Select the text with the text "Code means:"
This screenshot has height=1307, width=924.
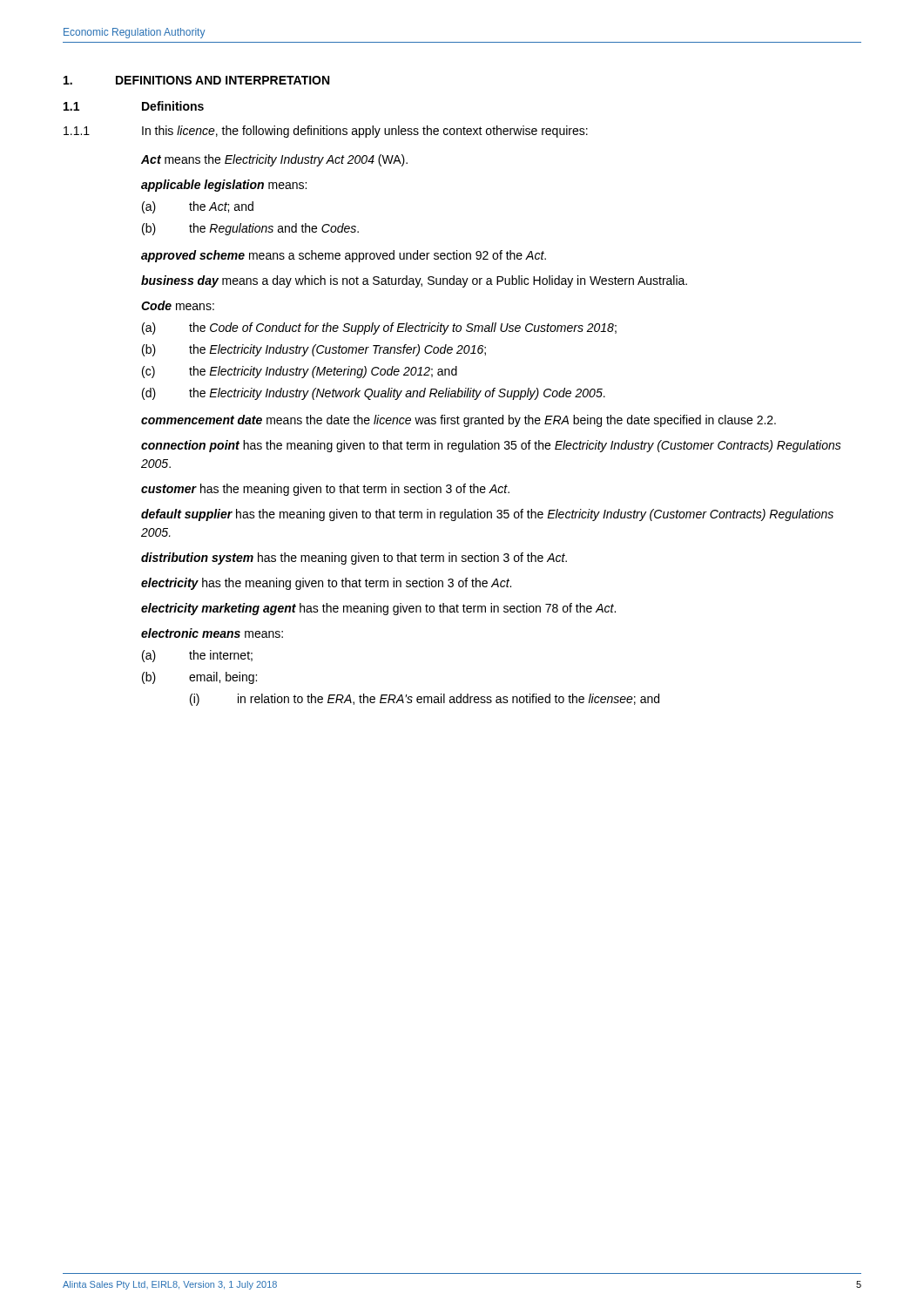[x=178, y=305]
